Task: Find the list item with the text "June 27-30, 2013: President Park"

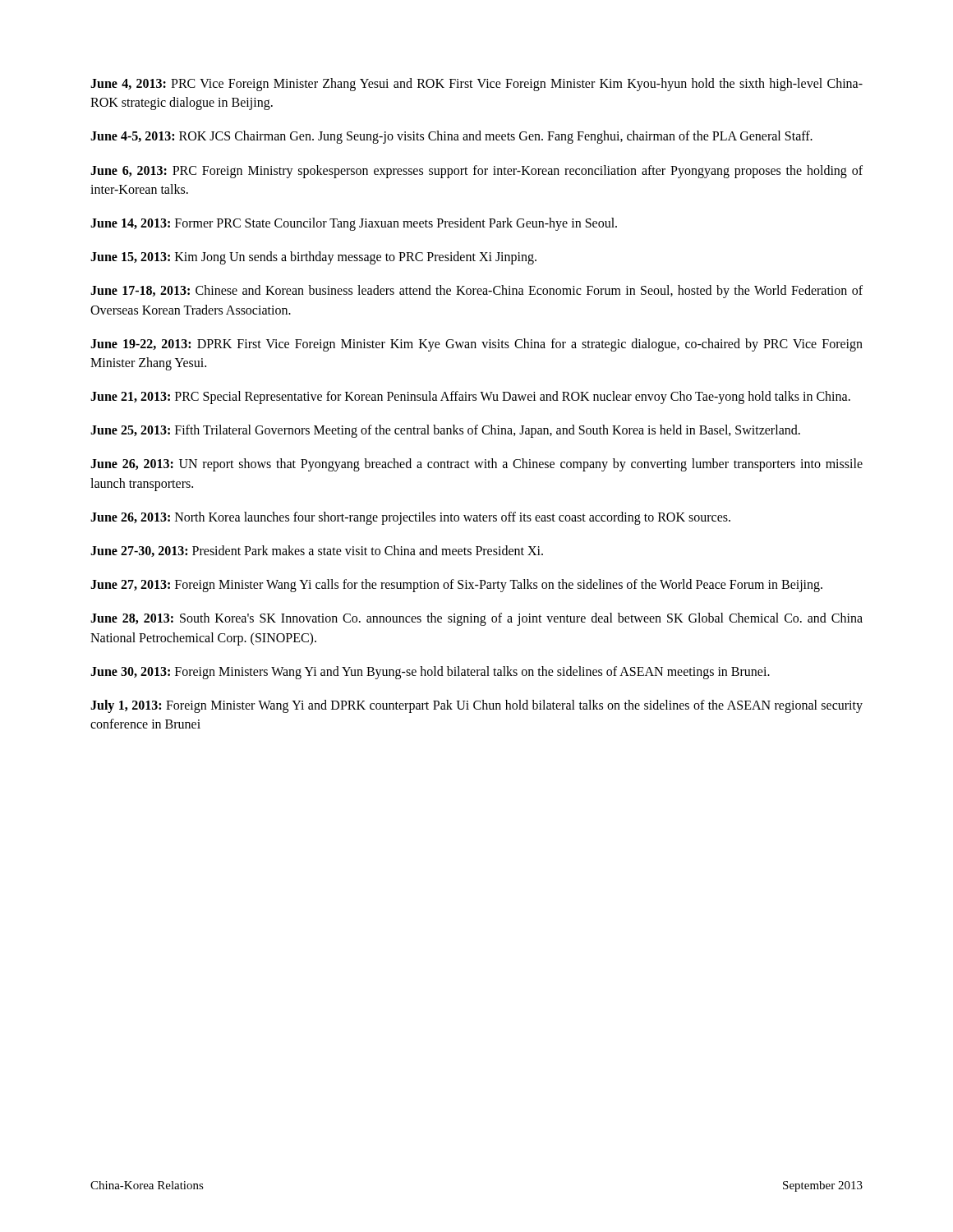Action: click(317, 551)
